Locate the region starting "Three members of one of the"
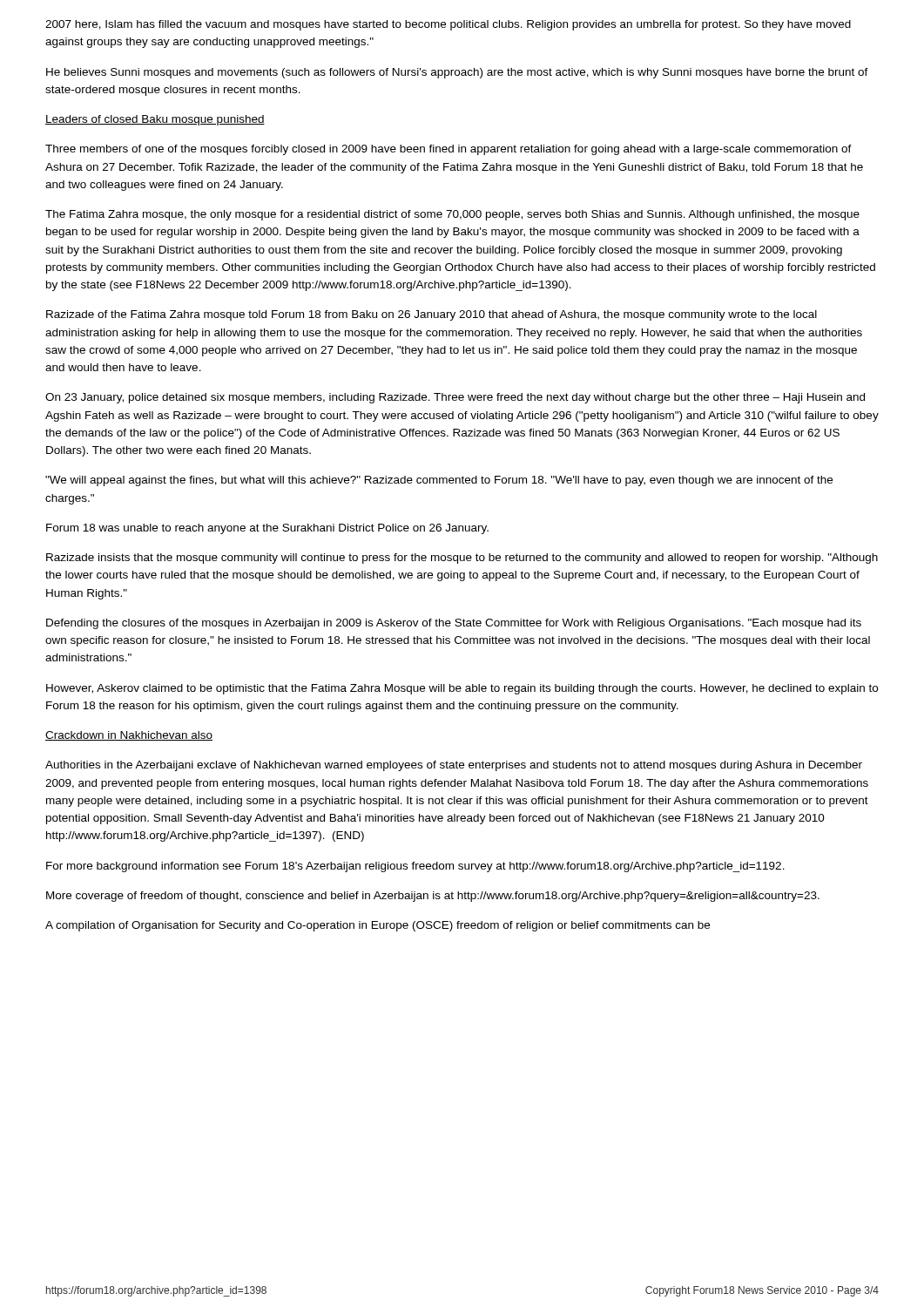Screen dimensions: 1307x924 (454, 166)
